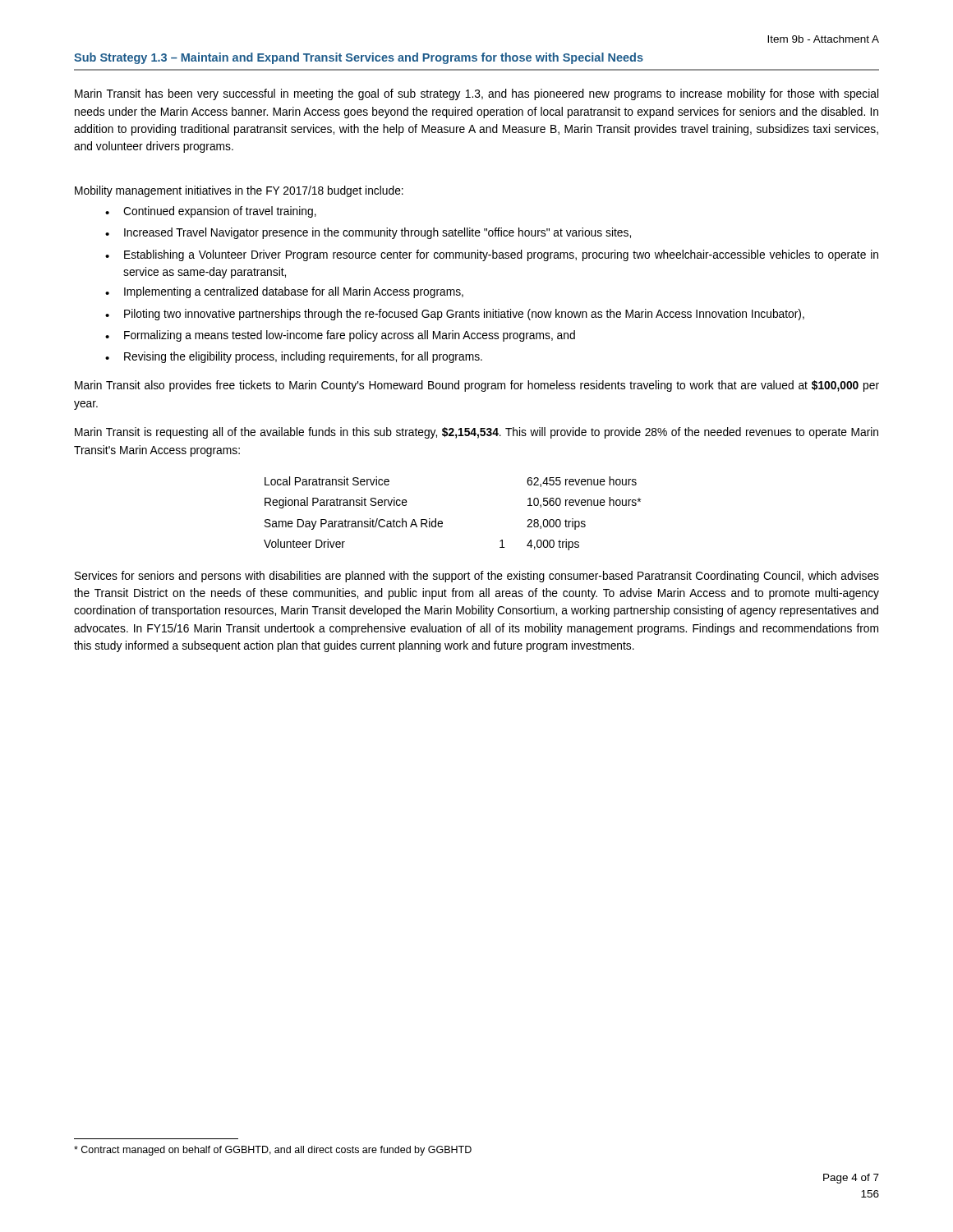Point to the block starting "Mobility management initiatives in the FY 2017/18 budget"
Viewport: 953px width, 1232px height.
coord(239,191)
